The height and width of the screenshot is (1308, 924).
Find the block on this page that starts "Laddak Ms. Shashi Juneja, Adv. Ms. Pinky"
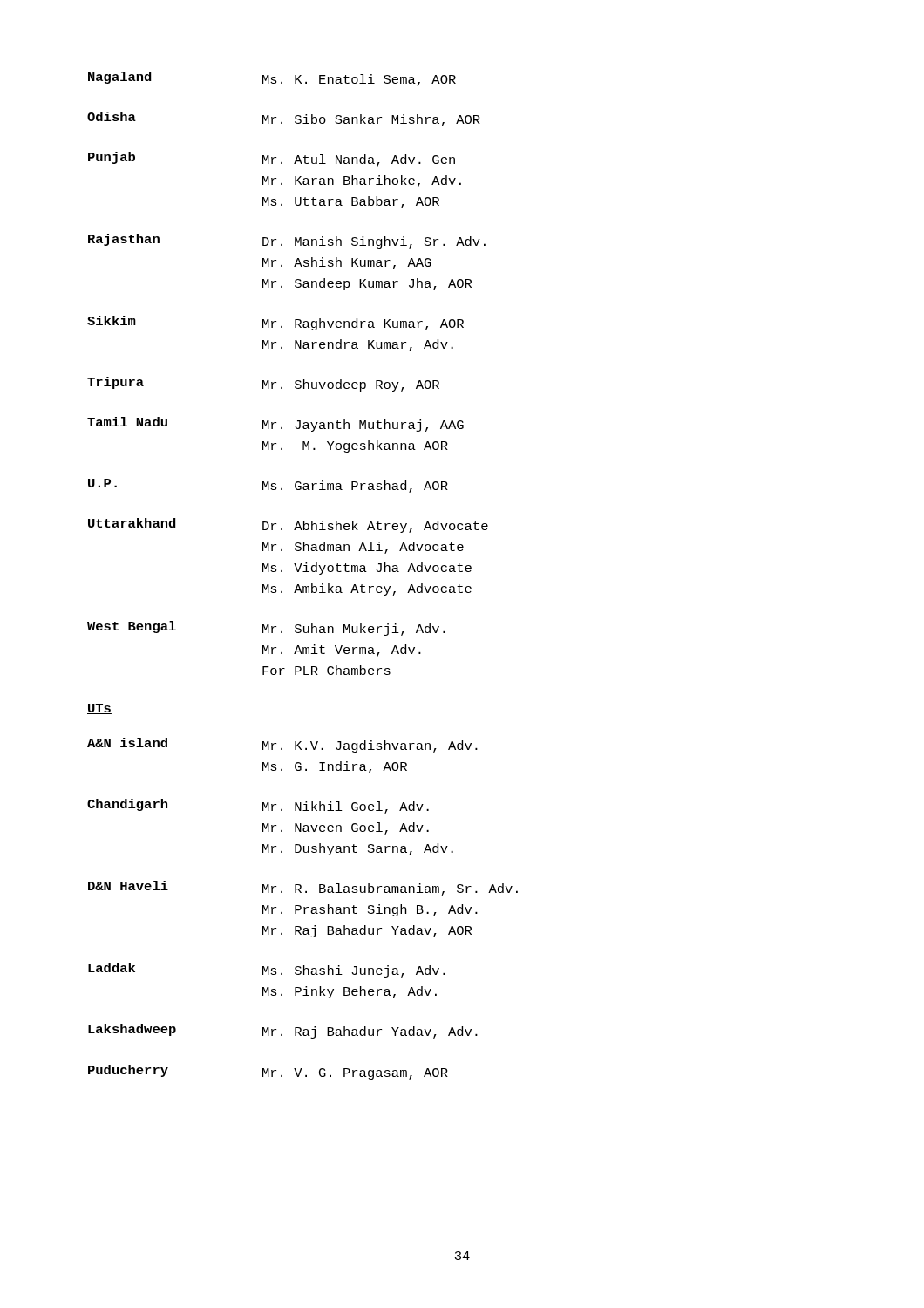[267, 970]
